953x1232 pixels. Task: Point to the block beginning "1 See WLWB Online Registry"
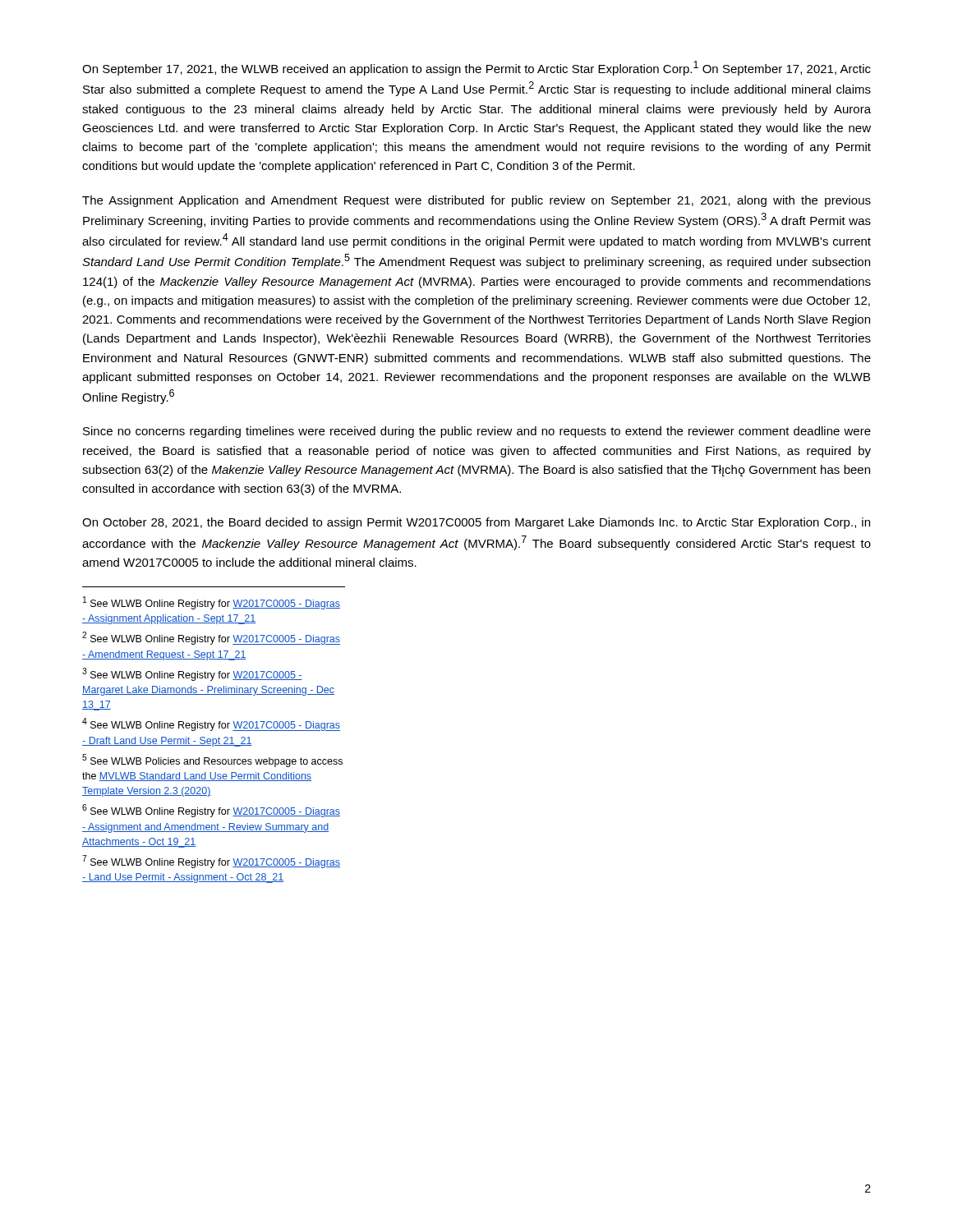(x=211, y=610)
